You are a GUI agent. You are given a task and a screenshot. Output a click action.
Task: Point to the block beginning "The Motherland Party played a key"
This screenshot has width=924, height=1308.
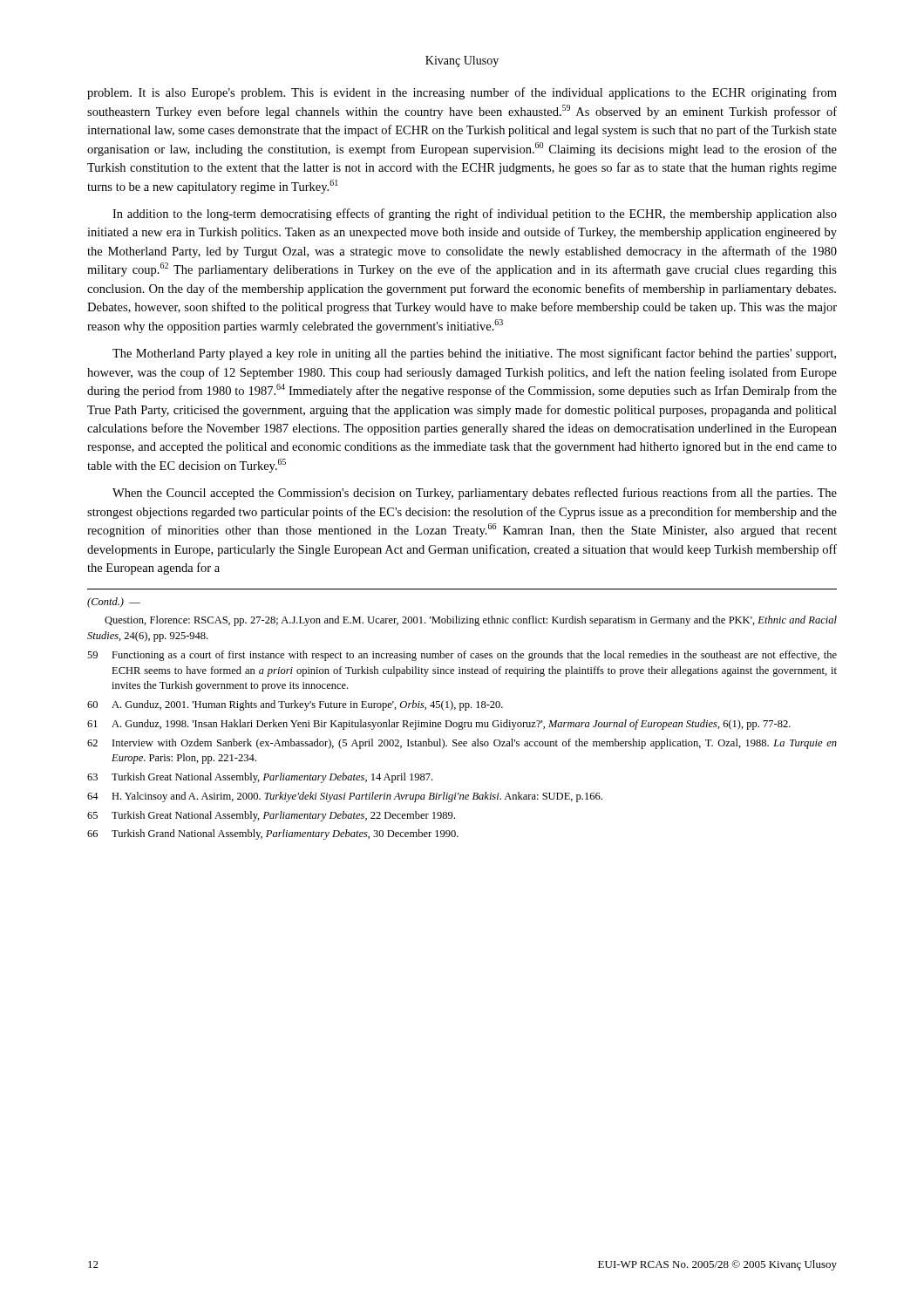462,409
